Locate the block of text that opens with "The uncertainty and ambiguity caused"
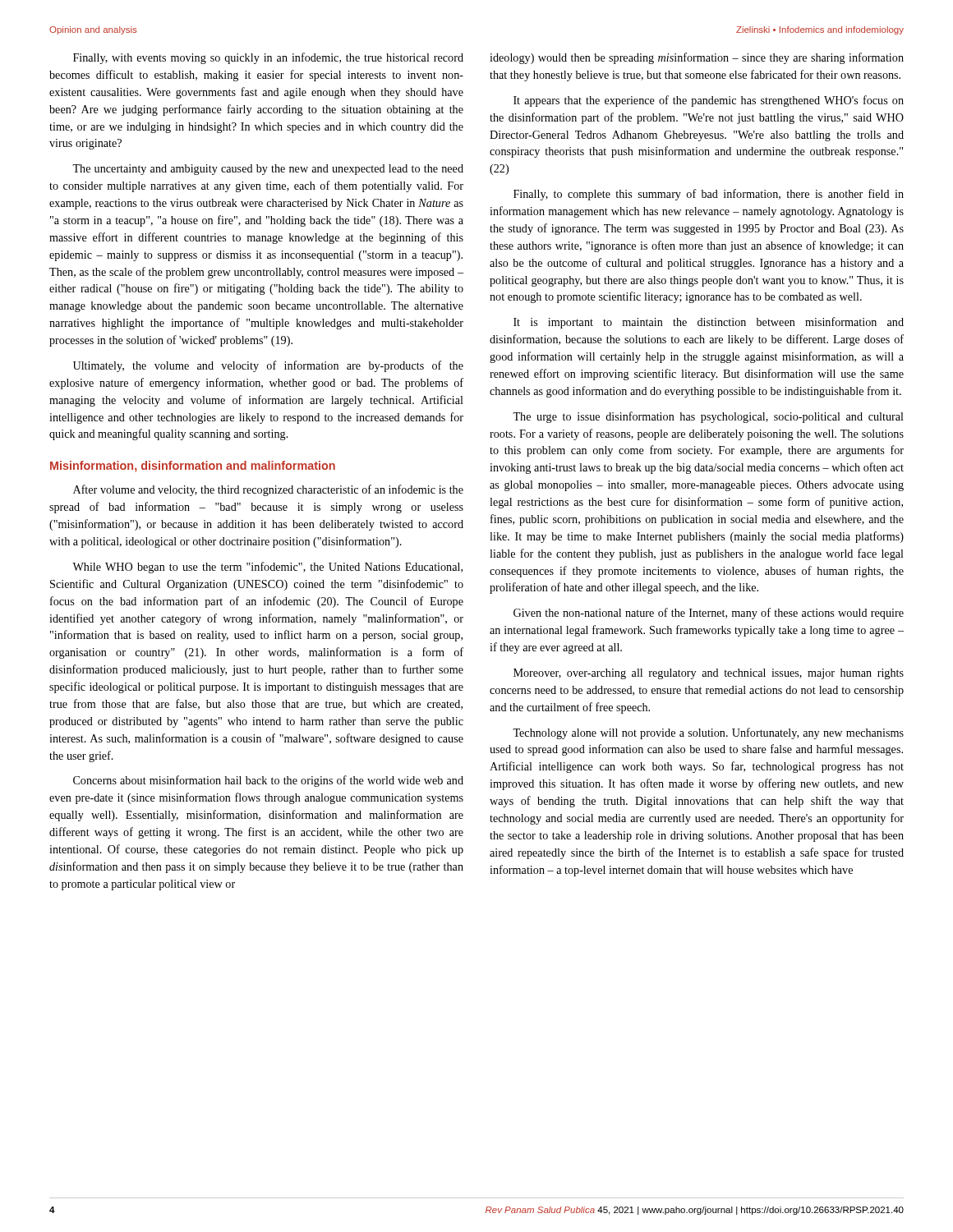Image resolution: width=953 pixels, height=1232 pixels. [256, 255]
